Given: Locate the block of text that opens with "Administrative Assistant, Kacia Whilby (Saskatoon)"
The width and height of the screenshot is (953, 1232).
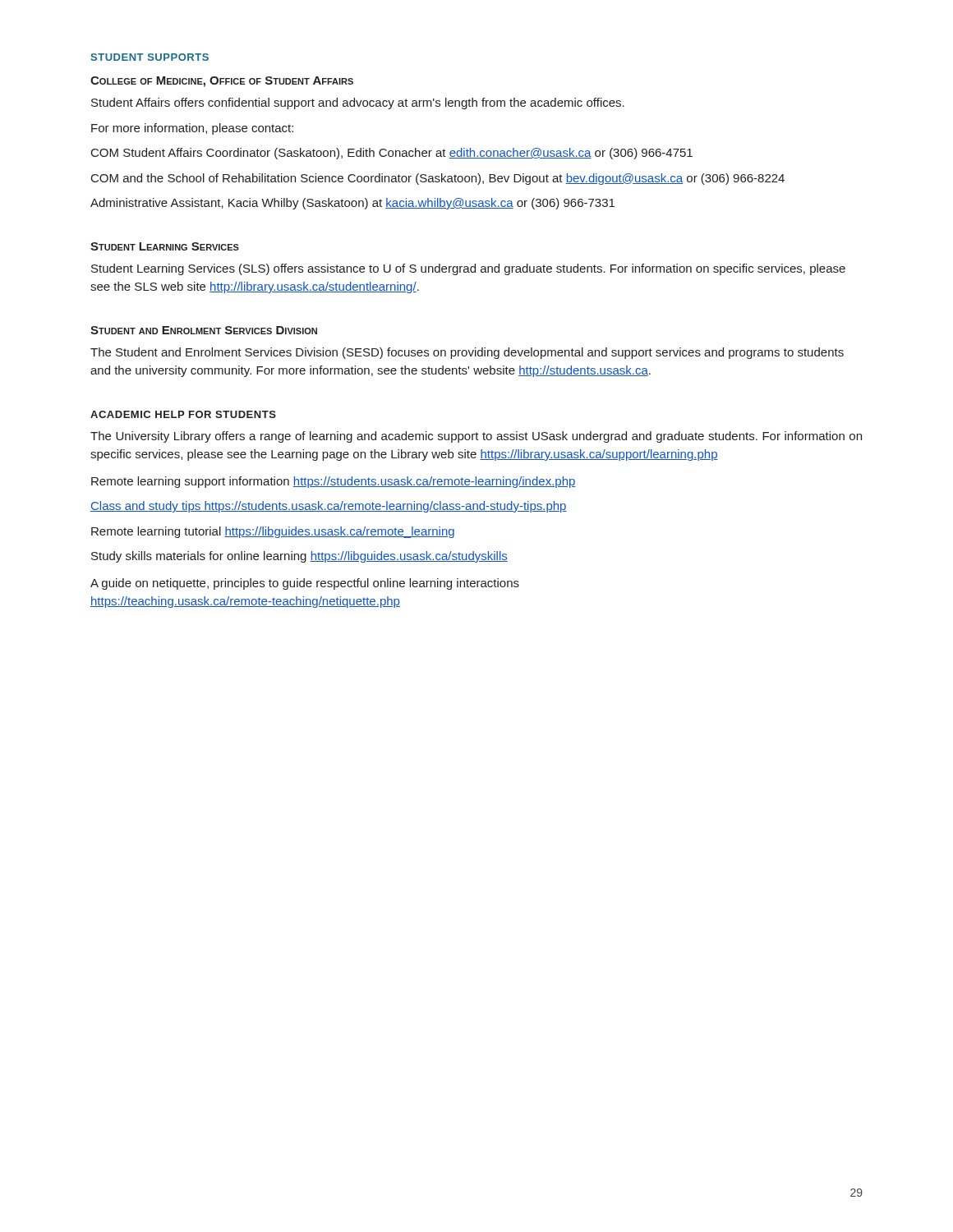Looking at the screenshot, I should 353,202.
